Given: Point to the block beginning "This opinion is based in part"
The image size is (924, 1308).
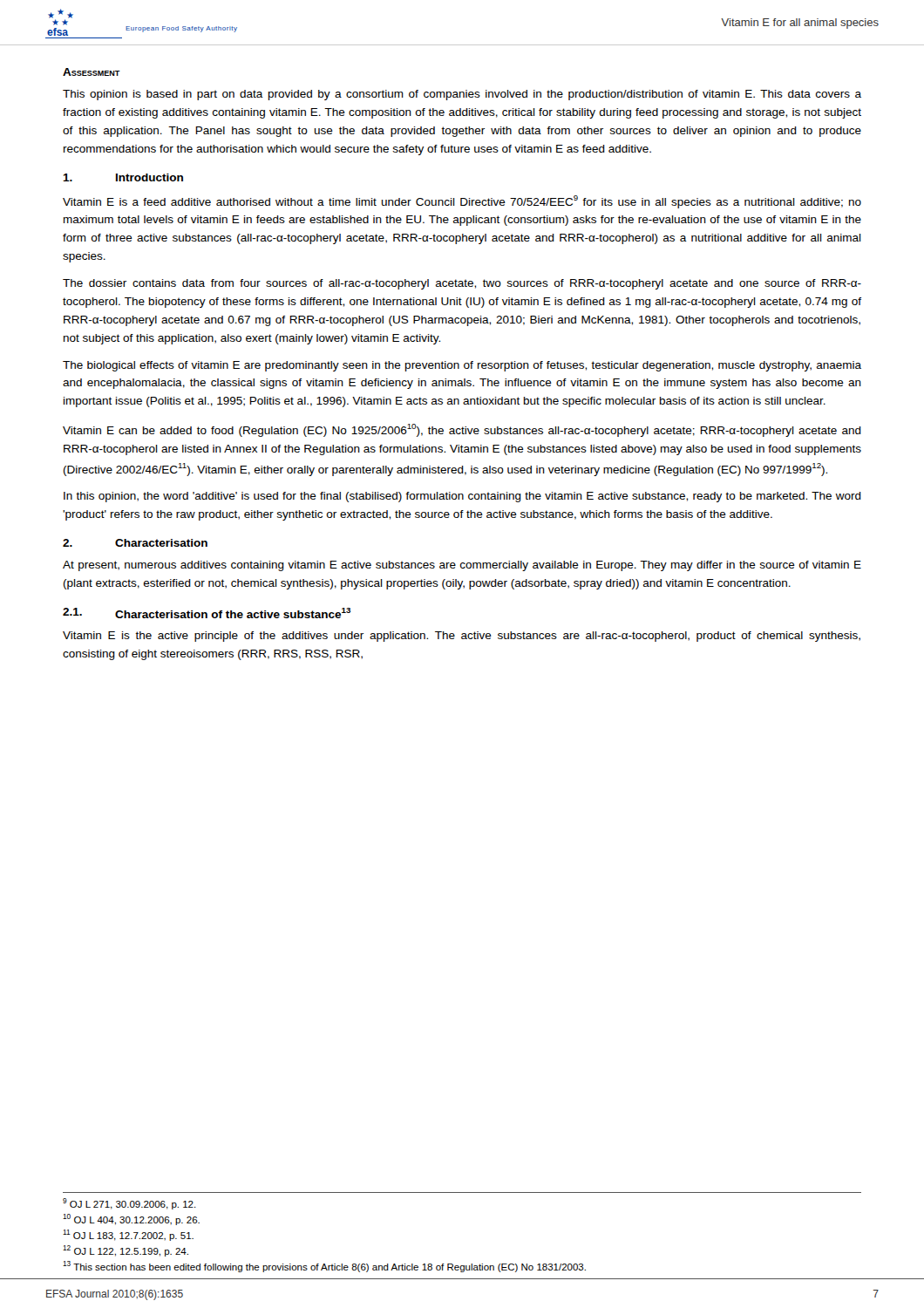Looking at the screenshot, I should (x=462, y=122).
